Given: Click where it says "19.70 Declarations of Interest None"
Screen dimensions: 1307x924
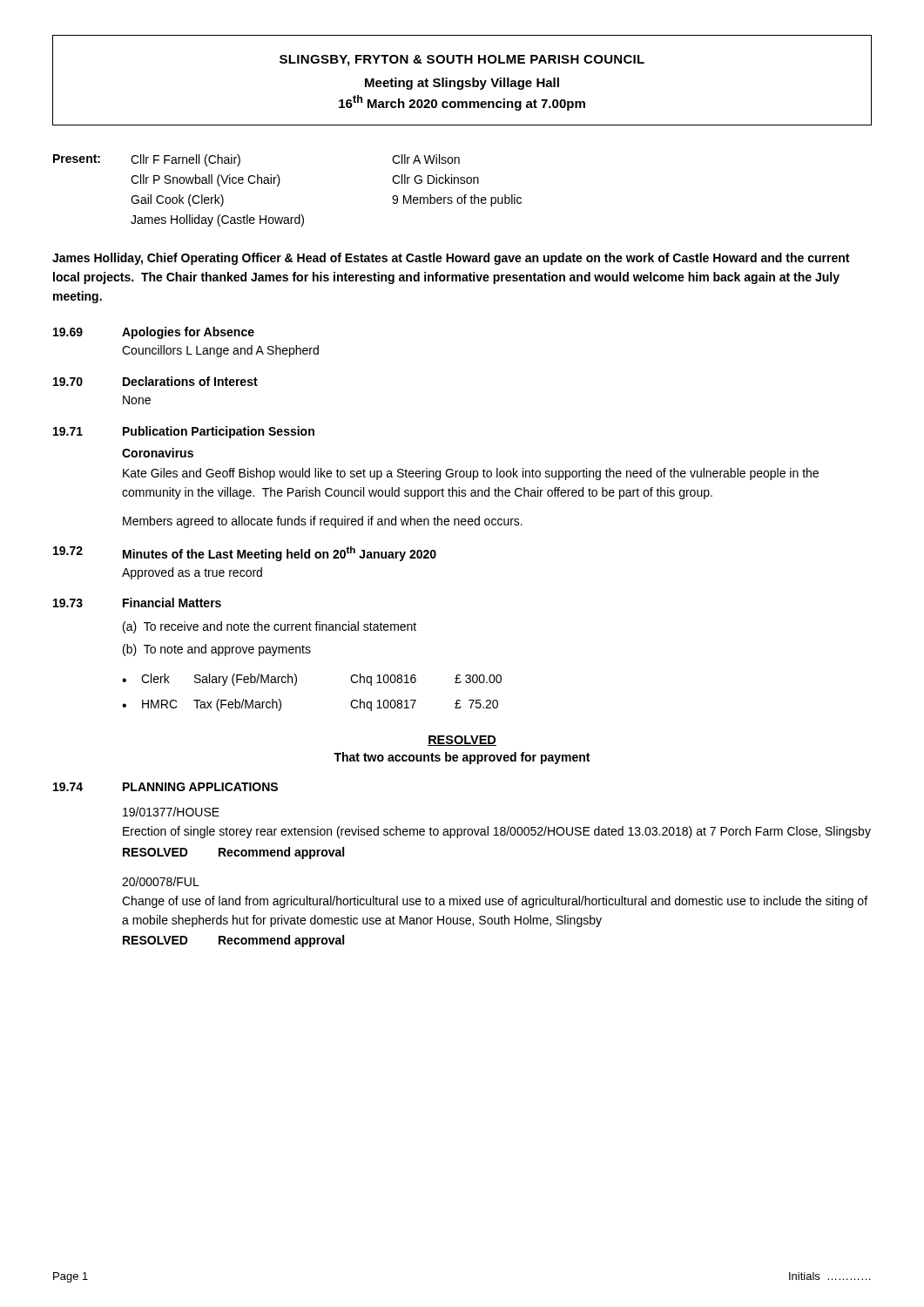Looking at the screenshot, I should click(x=155, y=381).
